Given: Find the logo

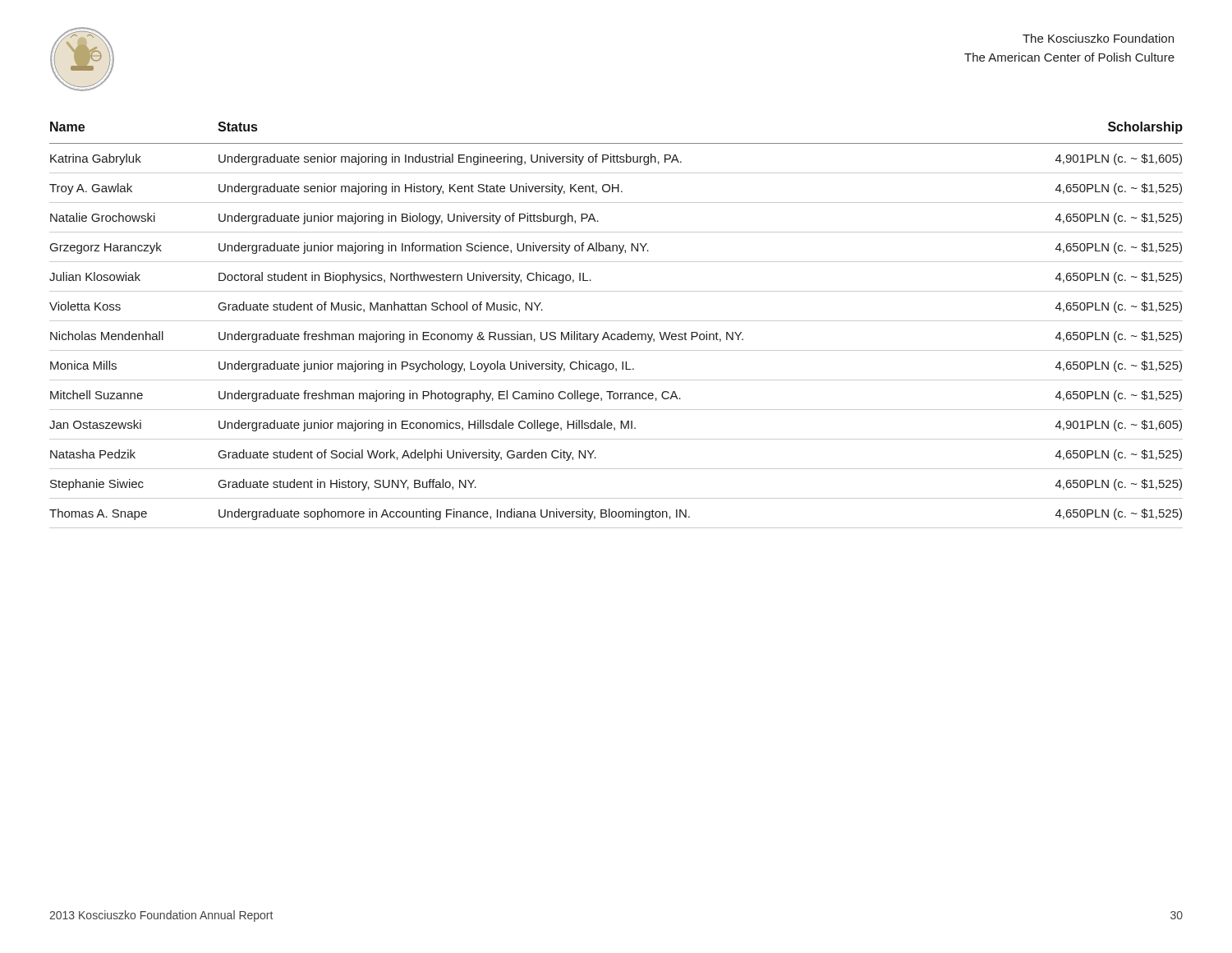Looking at the screenshot, I should click(82, 61).
